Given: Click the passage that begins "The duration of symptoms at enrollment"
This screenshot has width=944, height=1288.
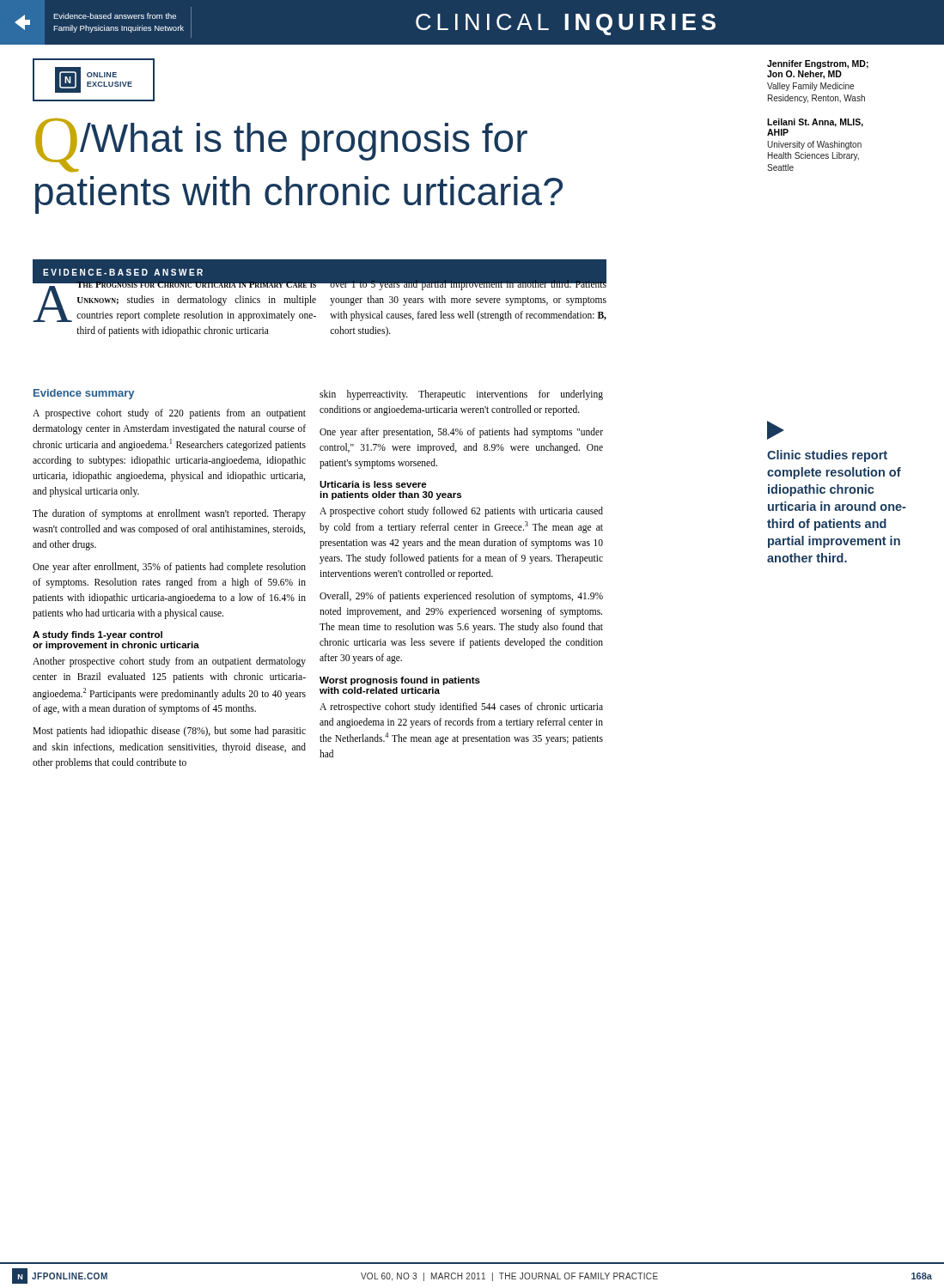Looking at the screenshot, I should [169, 529].
